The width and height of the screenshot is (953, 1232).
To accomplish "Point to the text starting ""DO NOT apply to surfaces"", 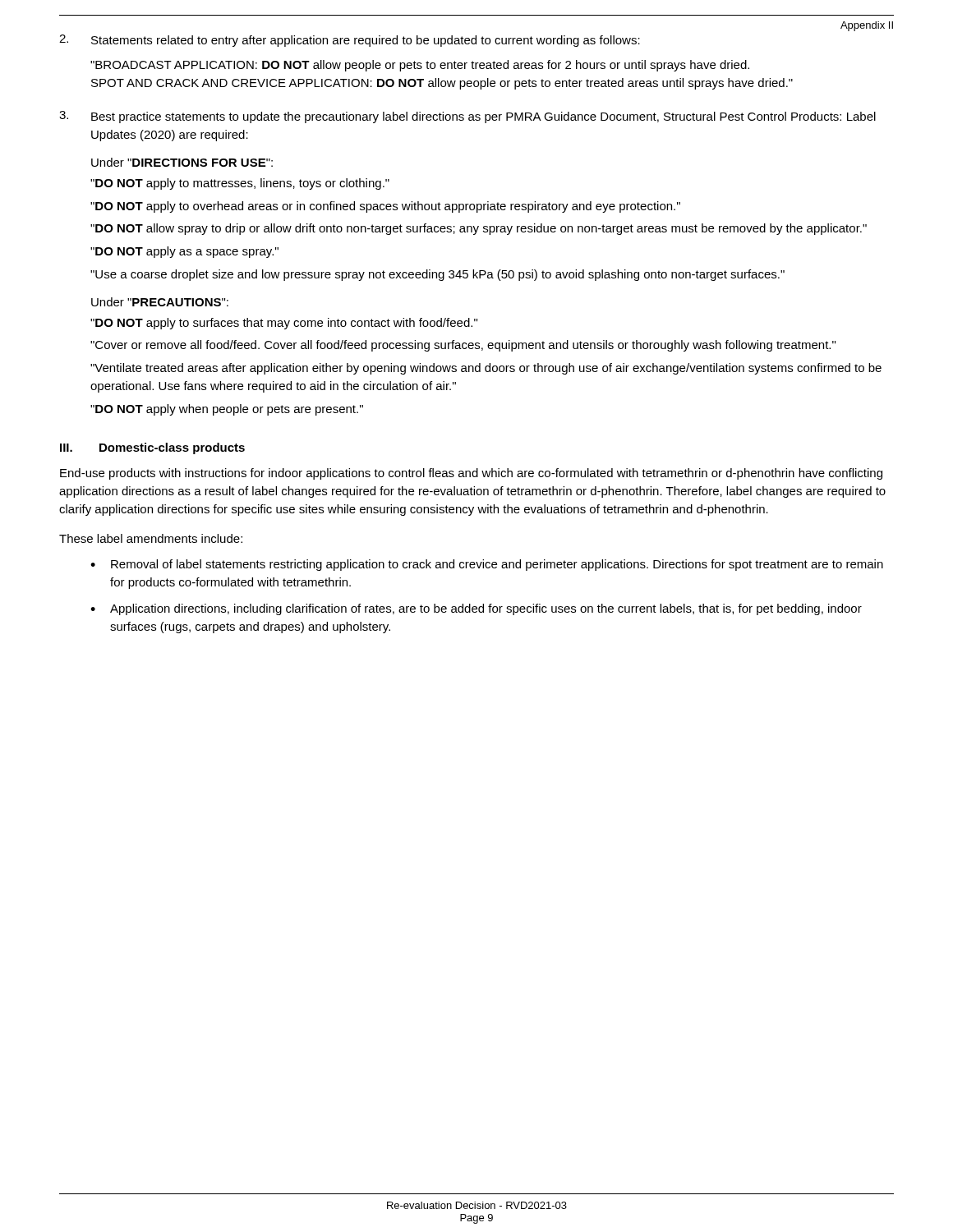I will tap(492, 365).
